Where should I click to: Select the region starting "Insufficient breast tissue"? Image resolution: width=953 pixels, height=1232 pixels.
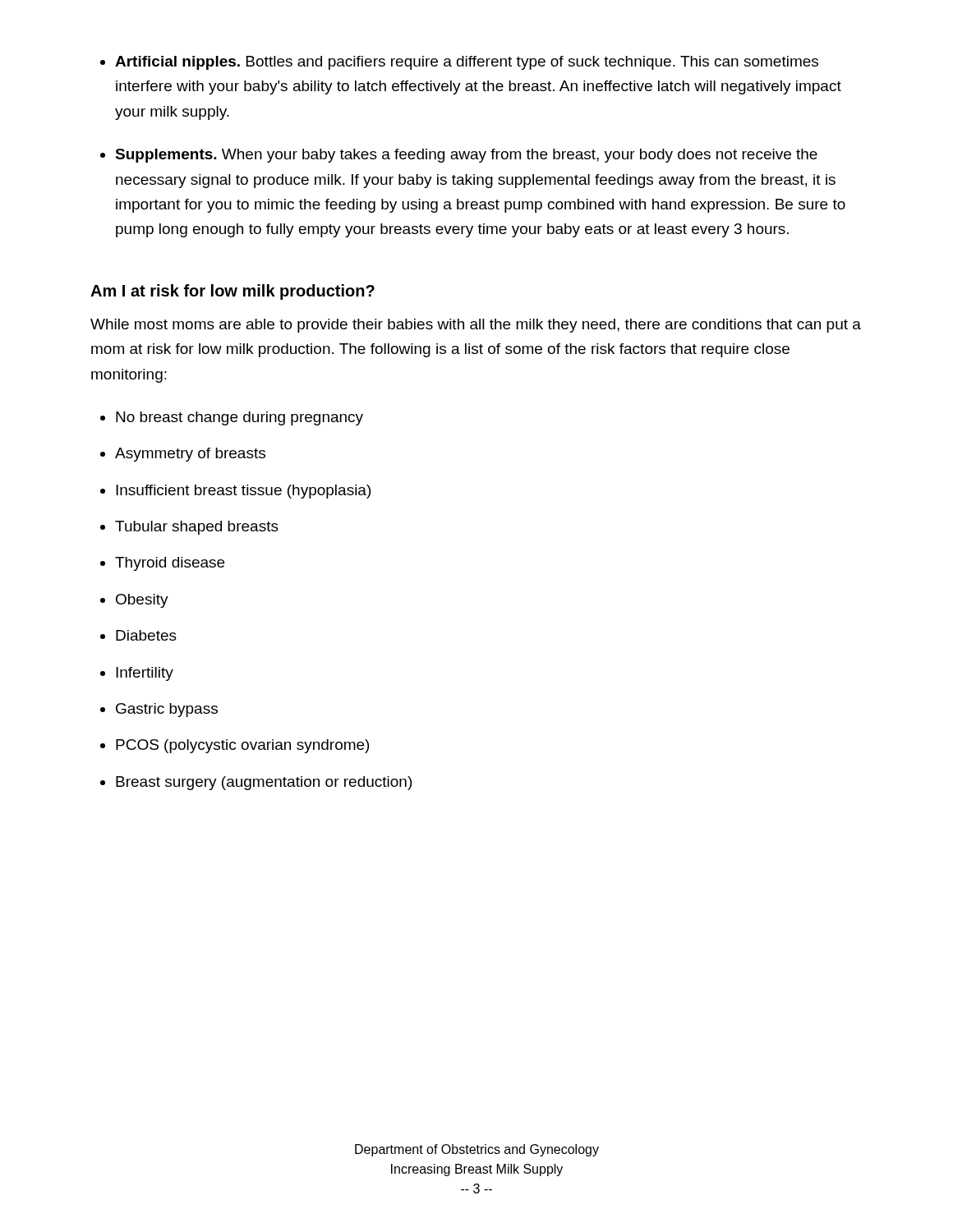(243, 490)
